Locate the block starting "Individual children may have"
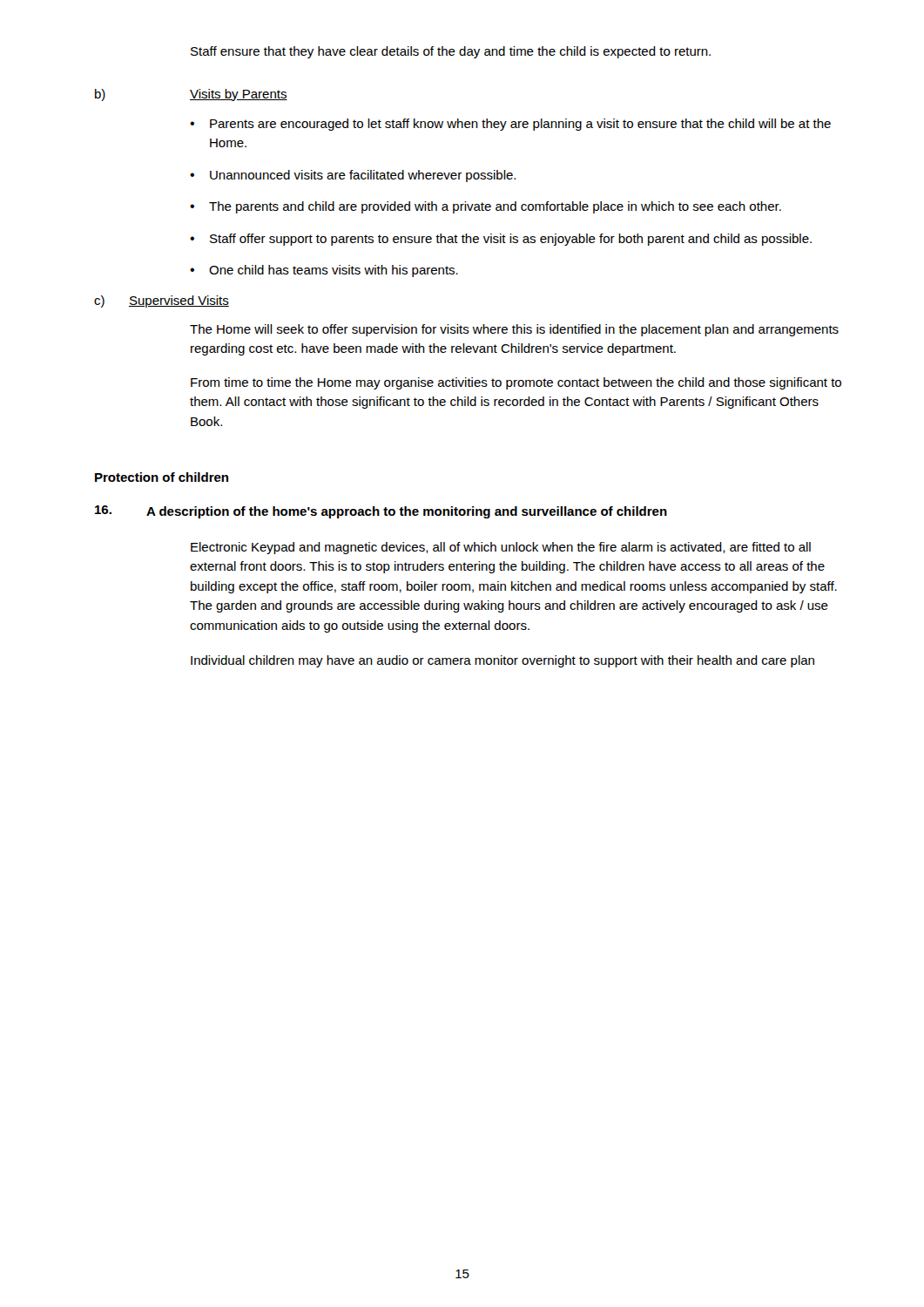The image size is (924, 1307). pos(502,660)
